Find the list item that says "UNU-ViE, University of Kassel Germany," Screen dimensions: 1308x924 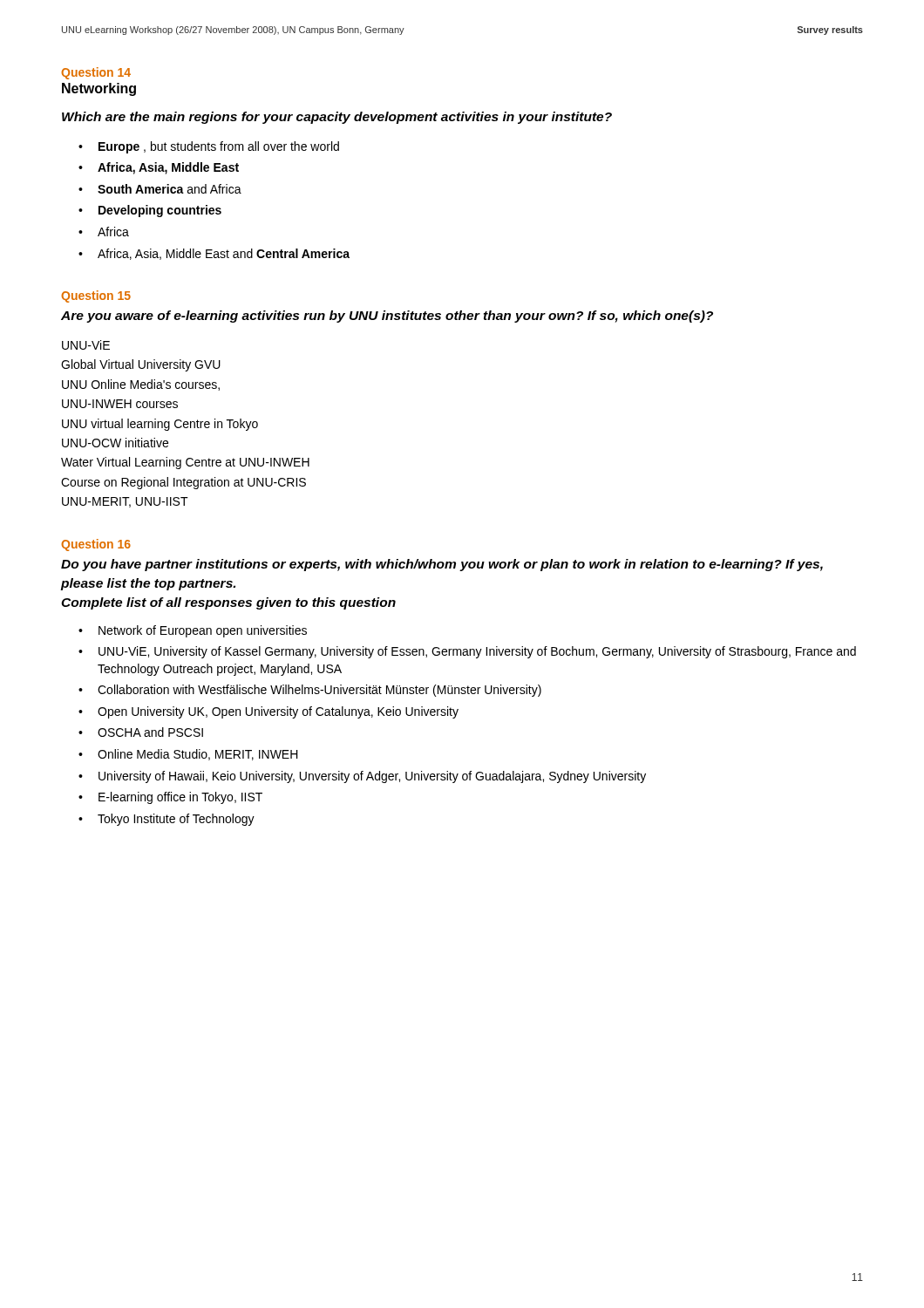[471, 661]
